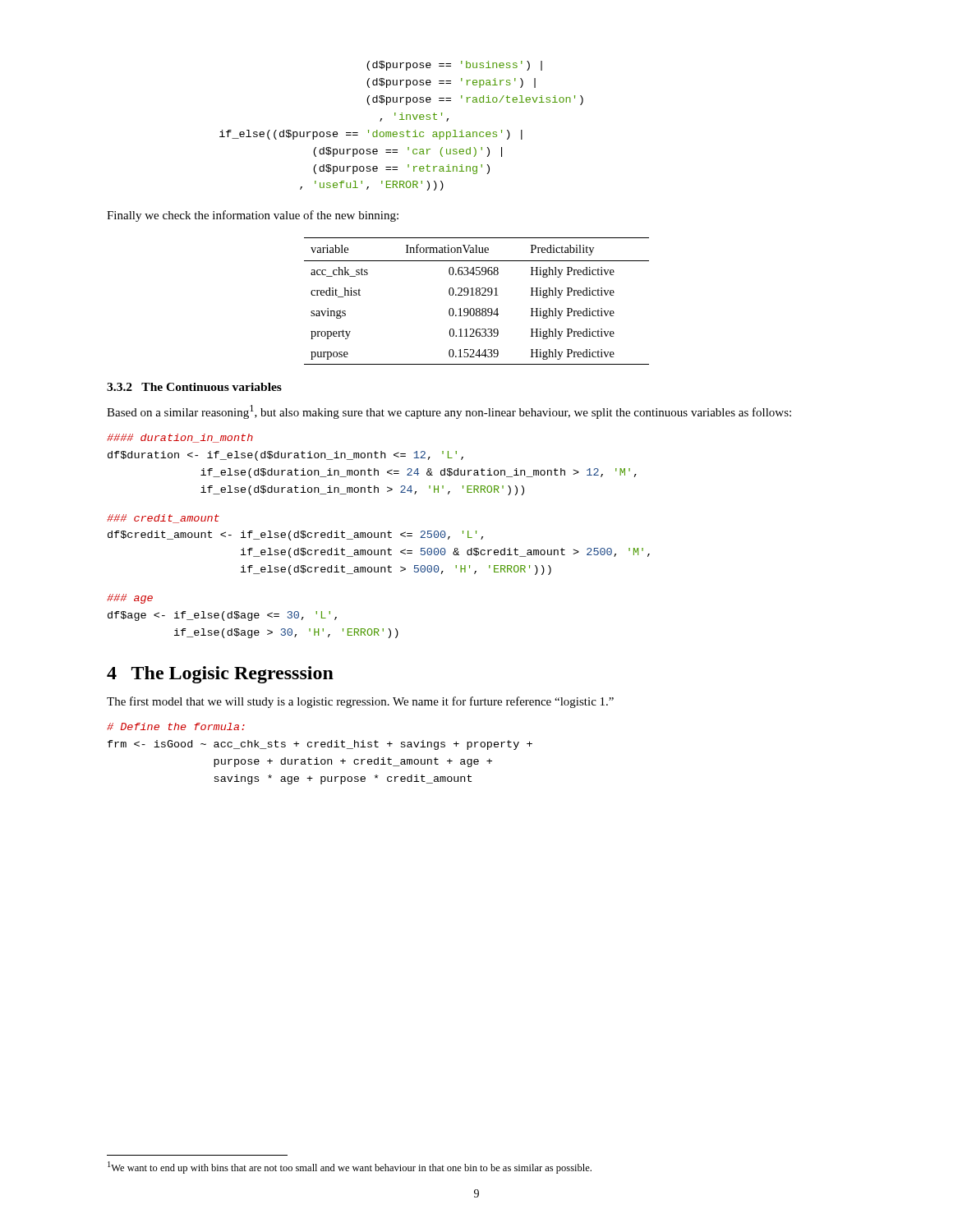Image resolution: width=953 pixels, height=1232 pixels.
Task: Select the passage starting "duration_in_month df$duration 12,"
Action: (476, 465)
